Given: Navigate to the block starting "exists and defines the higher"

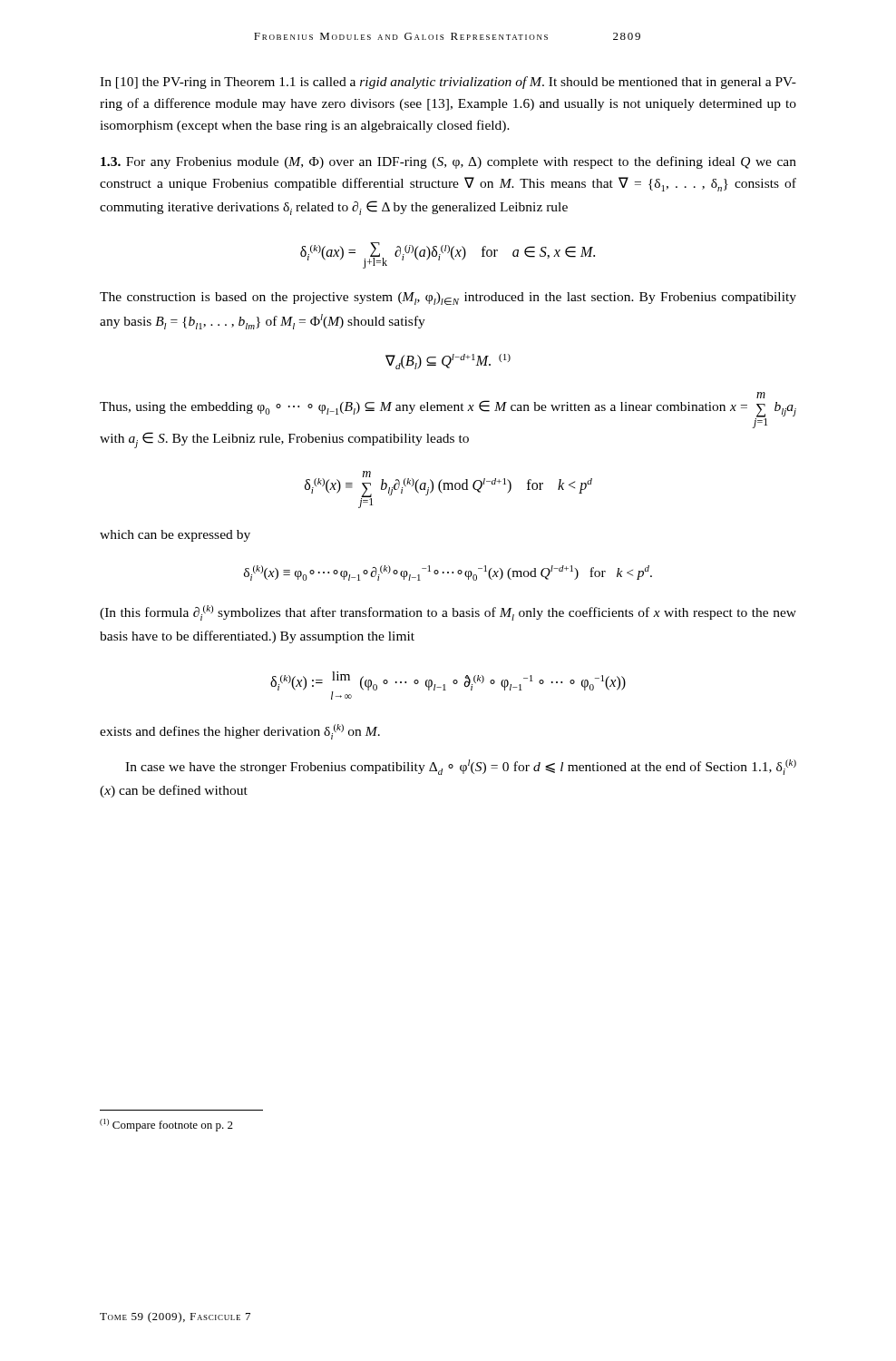Looking at the screenshot, I should [240, 731].
